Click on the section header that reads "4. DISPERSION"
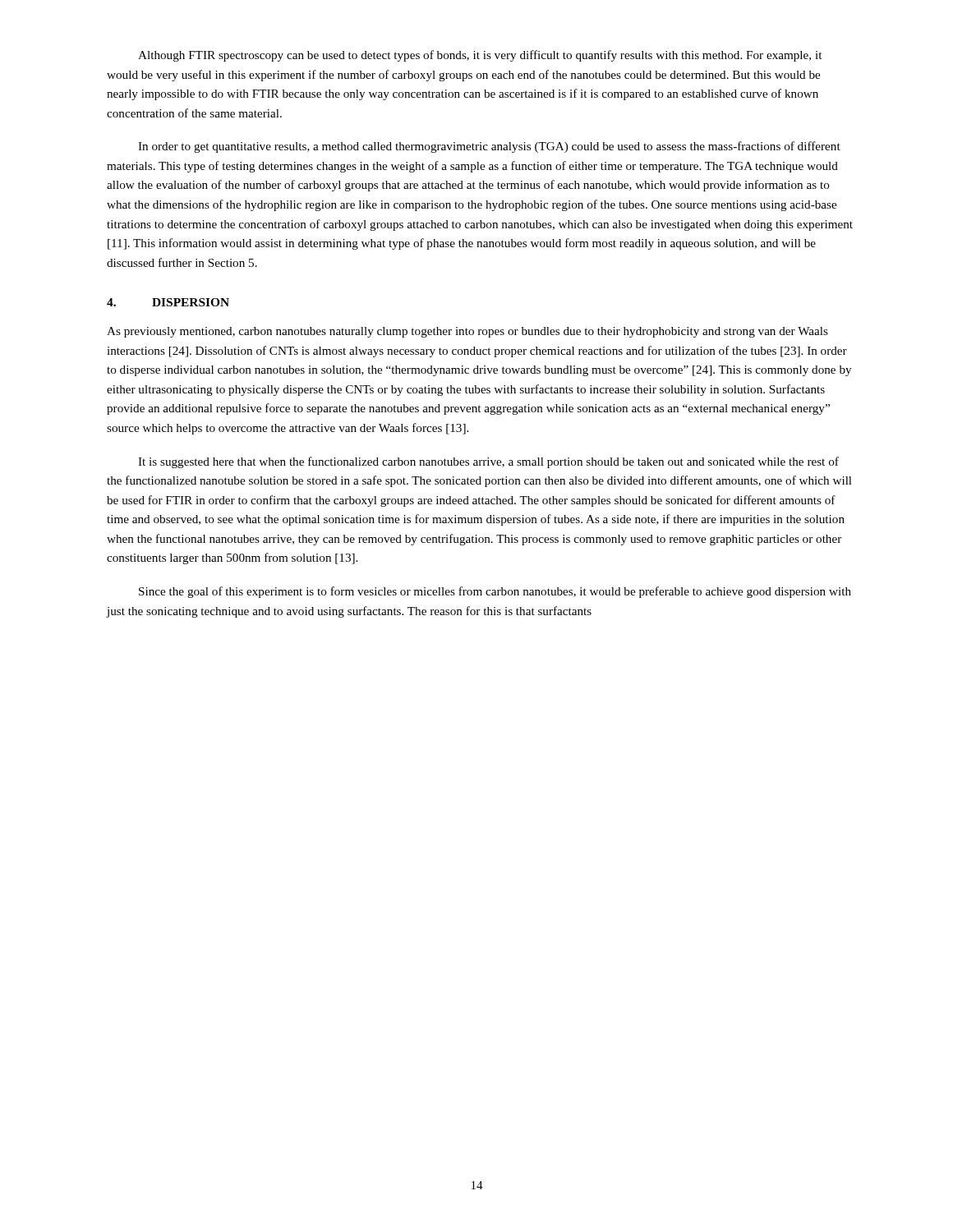953x1232 pixels. [x=168, y=302]
